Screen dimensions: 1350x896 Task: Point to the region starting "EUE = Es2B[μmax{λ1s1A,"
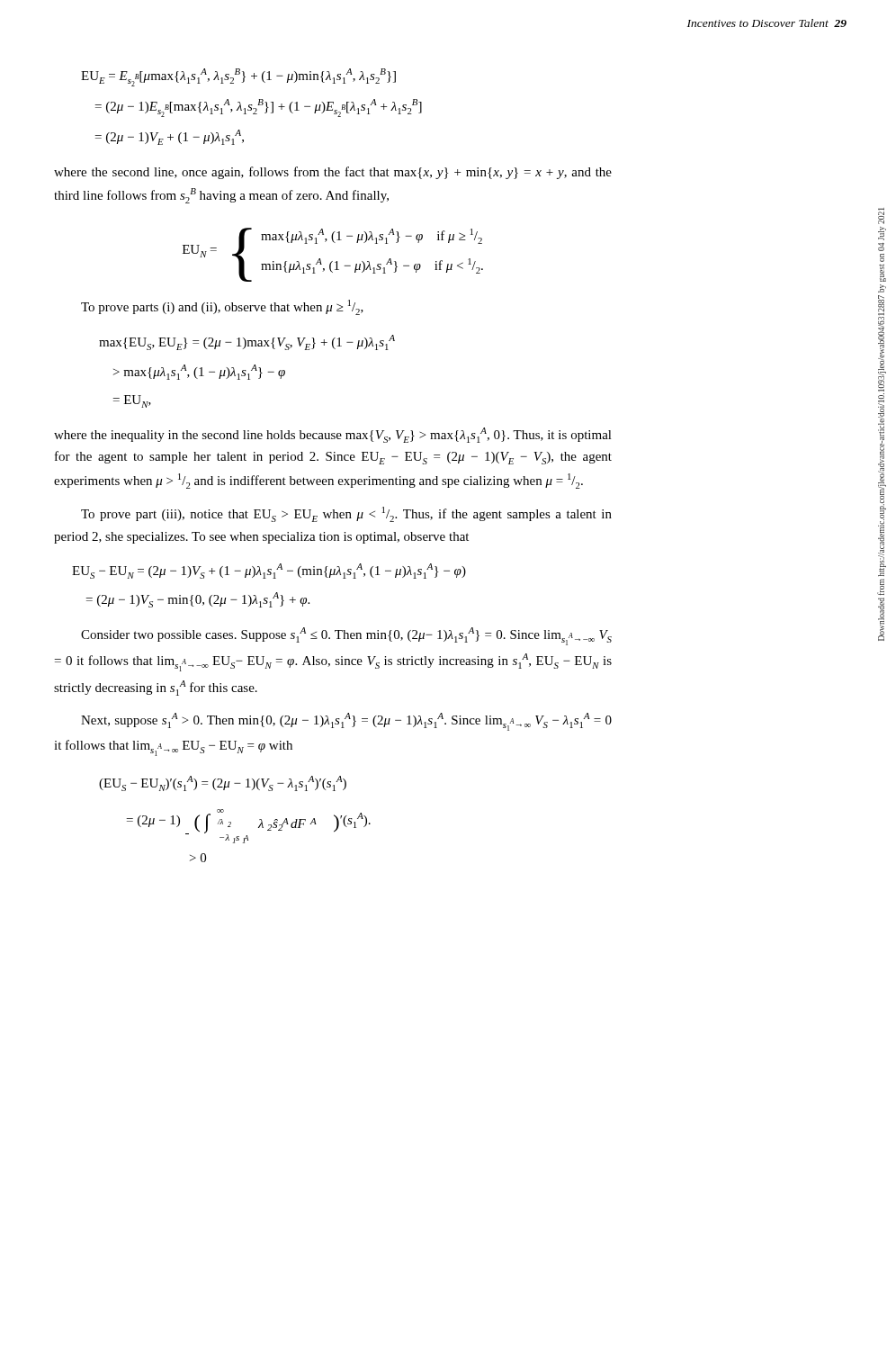[x=346, y=106]
